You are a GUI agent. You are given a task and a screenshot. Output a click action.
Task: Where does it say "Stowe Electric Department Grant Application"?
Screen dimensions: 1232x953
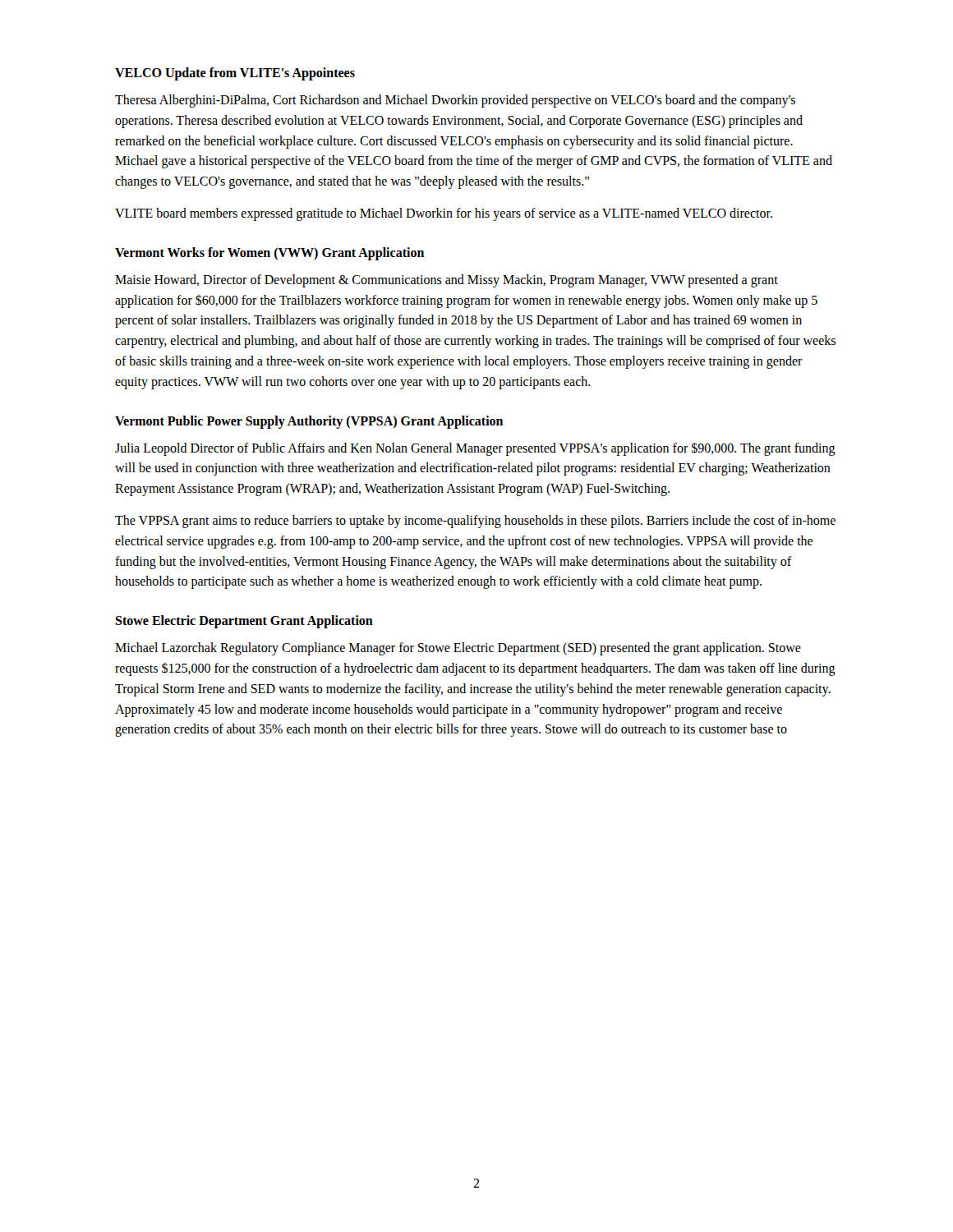tap(244, 621)
